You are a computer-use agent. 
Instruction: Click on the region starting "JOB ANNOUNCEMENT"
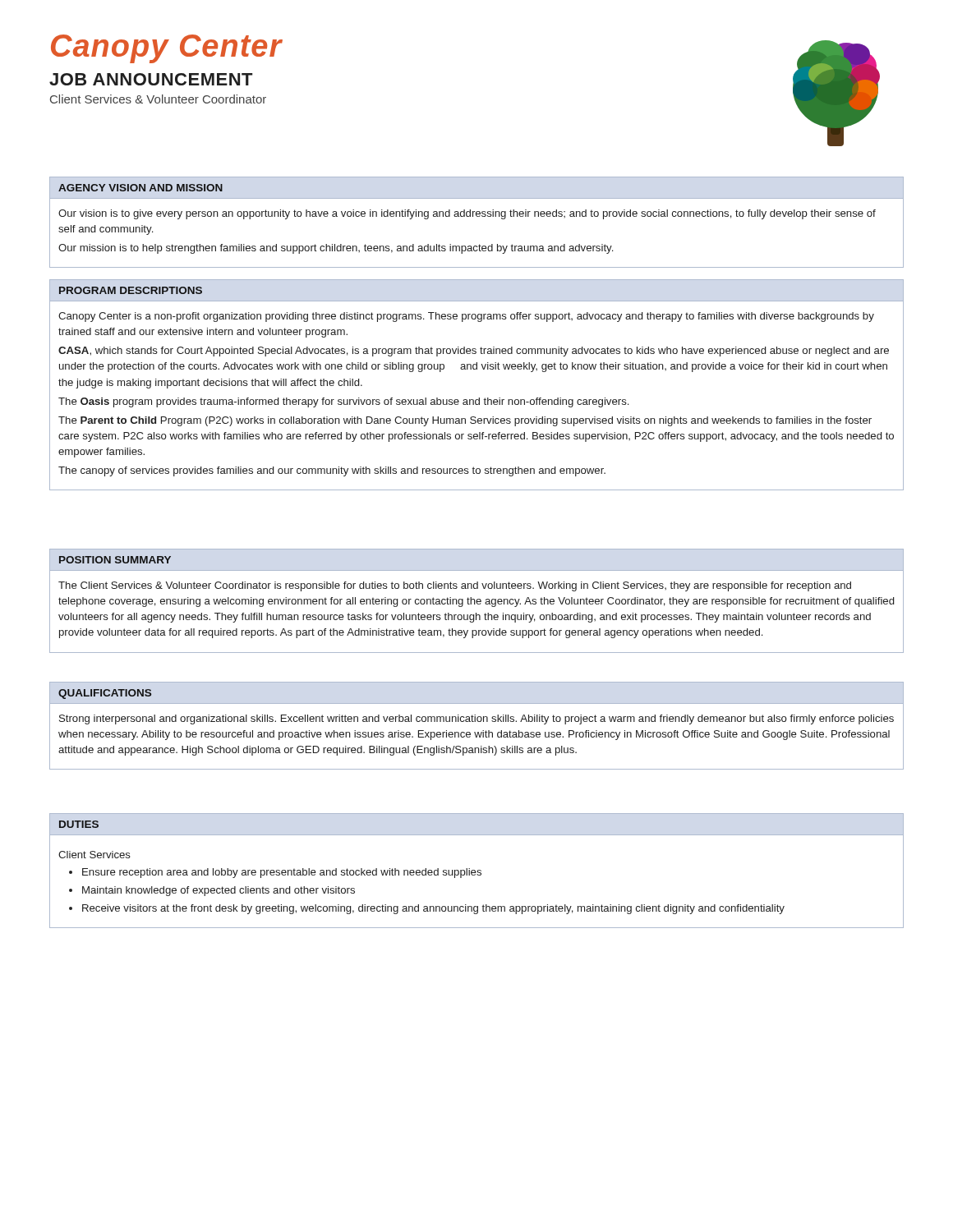click(151, 79)
